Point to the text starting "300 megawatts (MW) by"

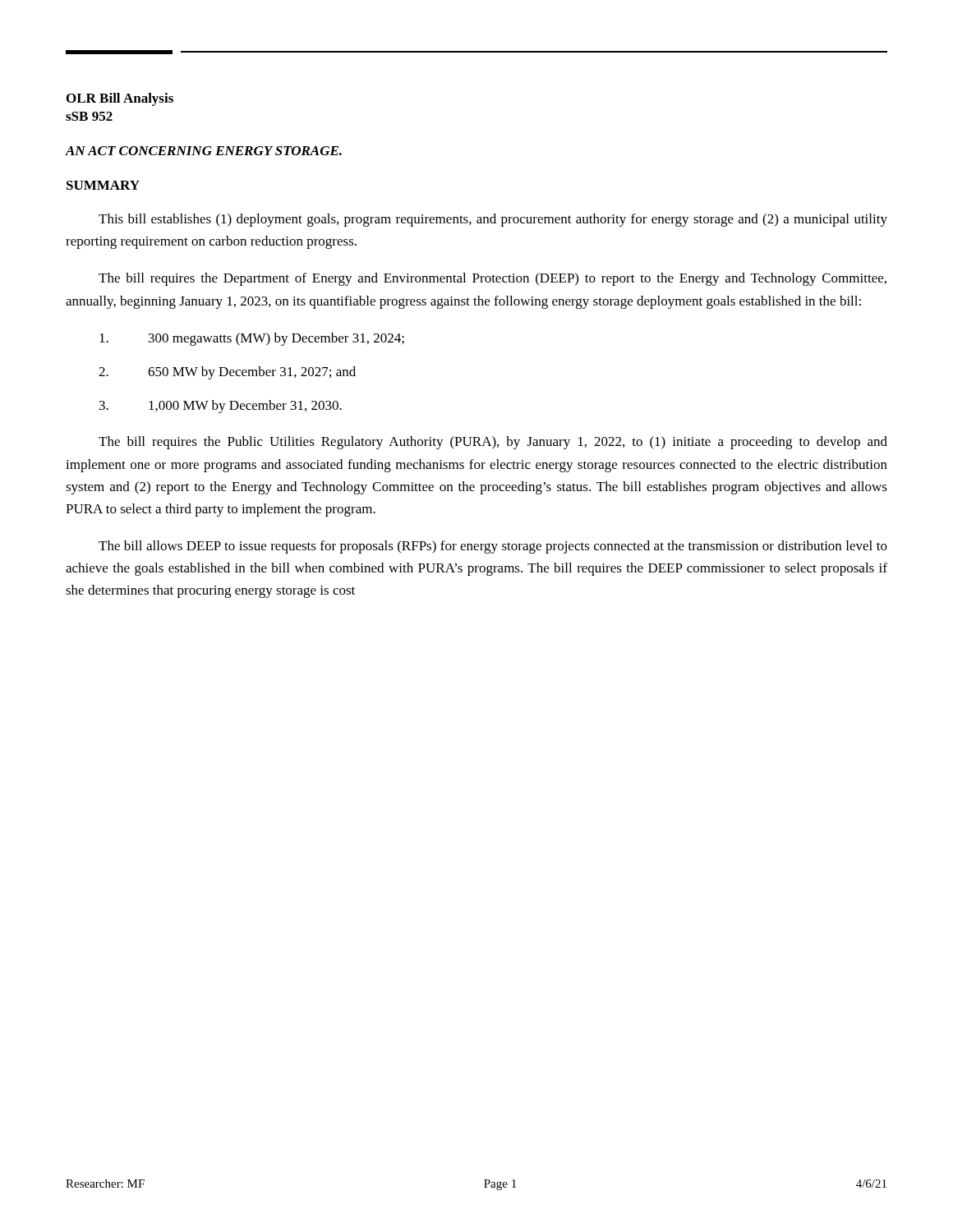(252, 339)
